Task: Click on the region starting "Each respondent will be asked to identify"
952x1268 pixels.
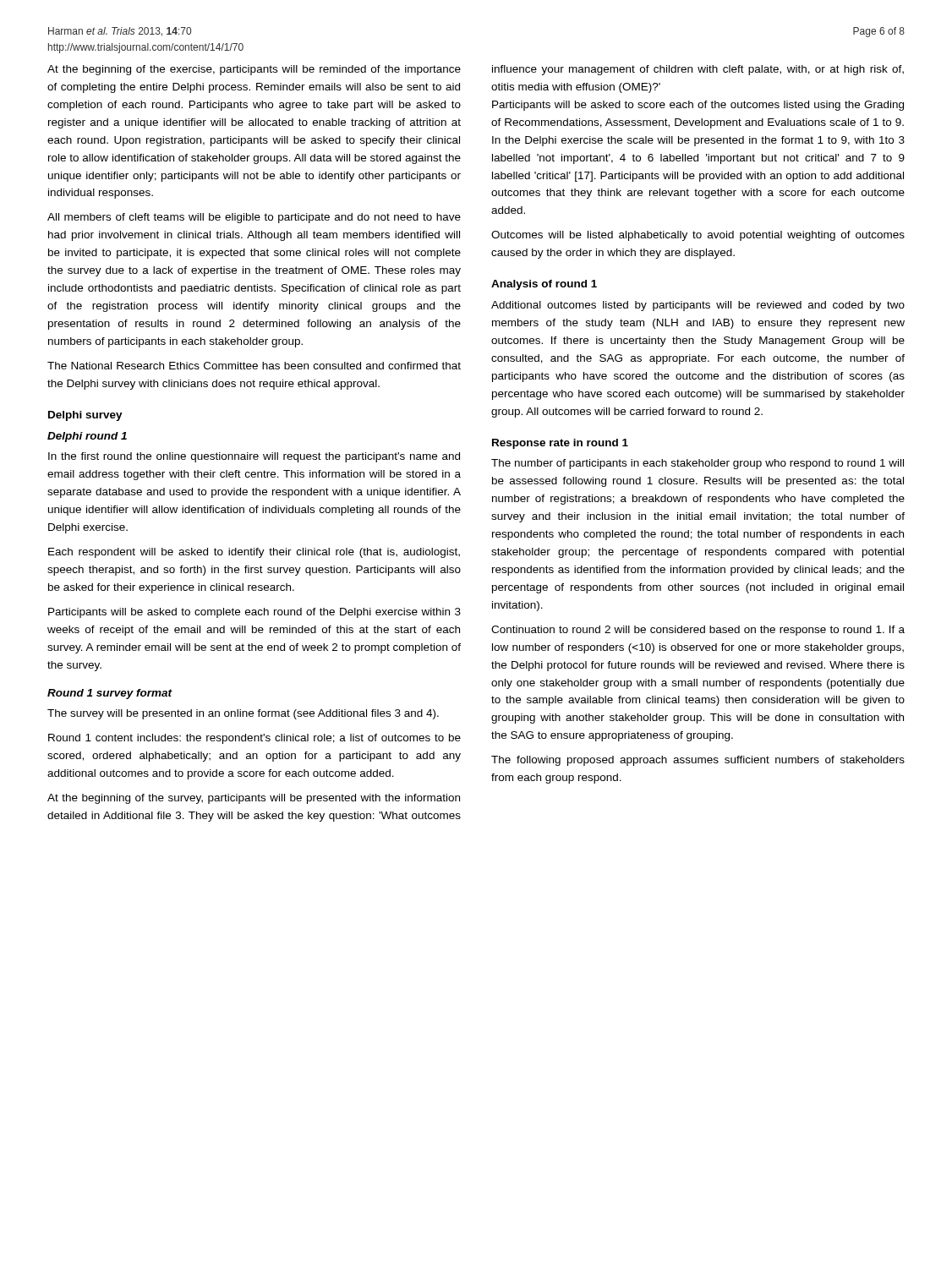Action: tap(254, 570)
